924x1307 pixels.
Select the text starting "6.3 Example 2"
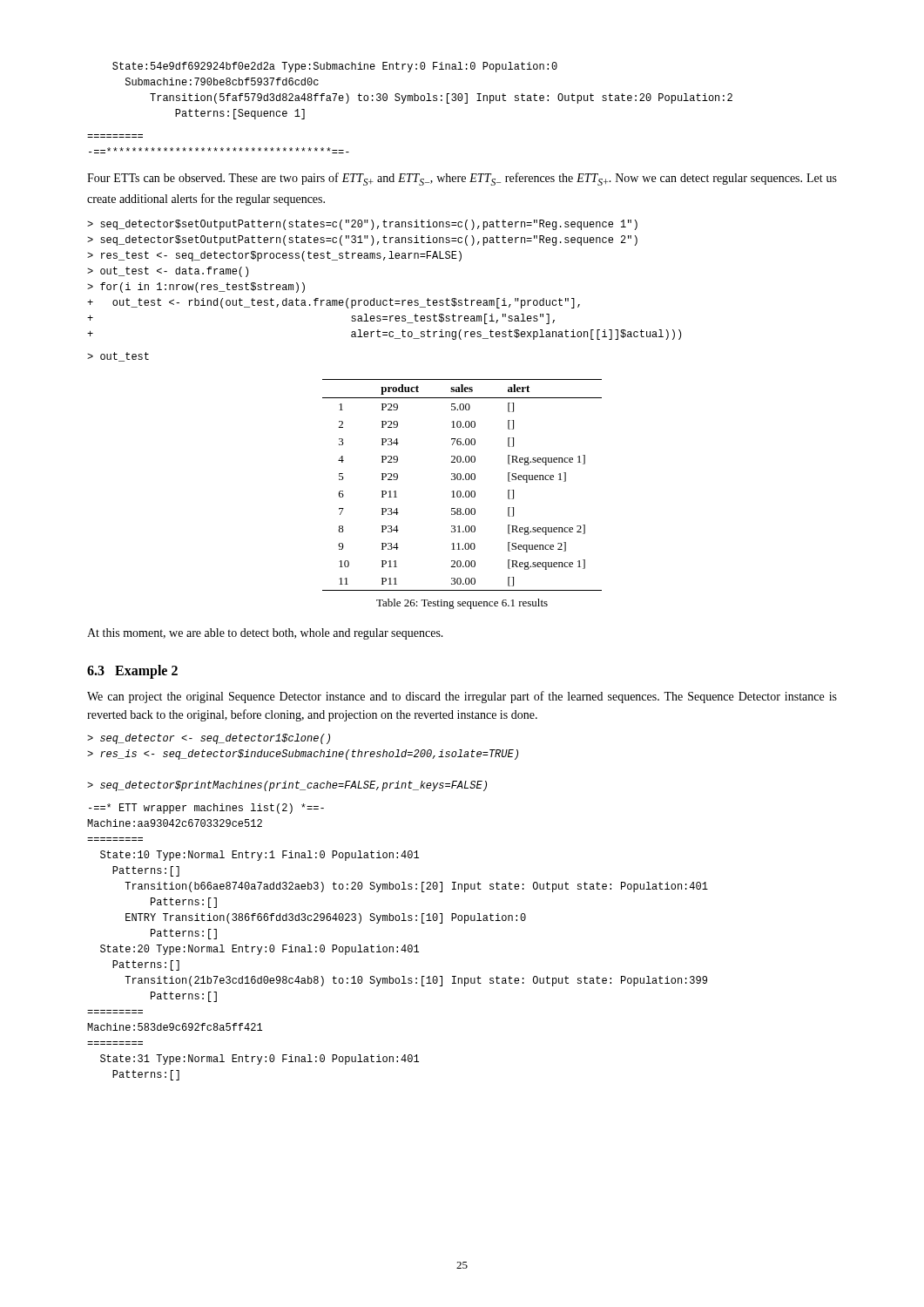coord(133,671)
